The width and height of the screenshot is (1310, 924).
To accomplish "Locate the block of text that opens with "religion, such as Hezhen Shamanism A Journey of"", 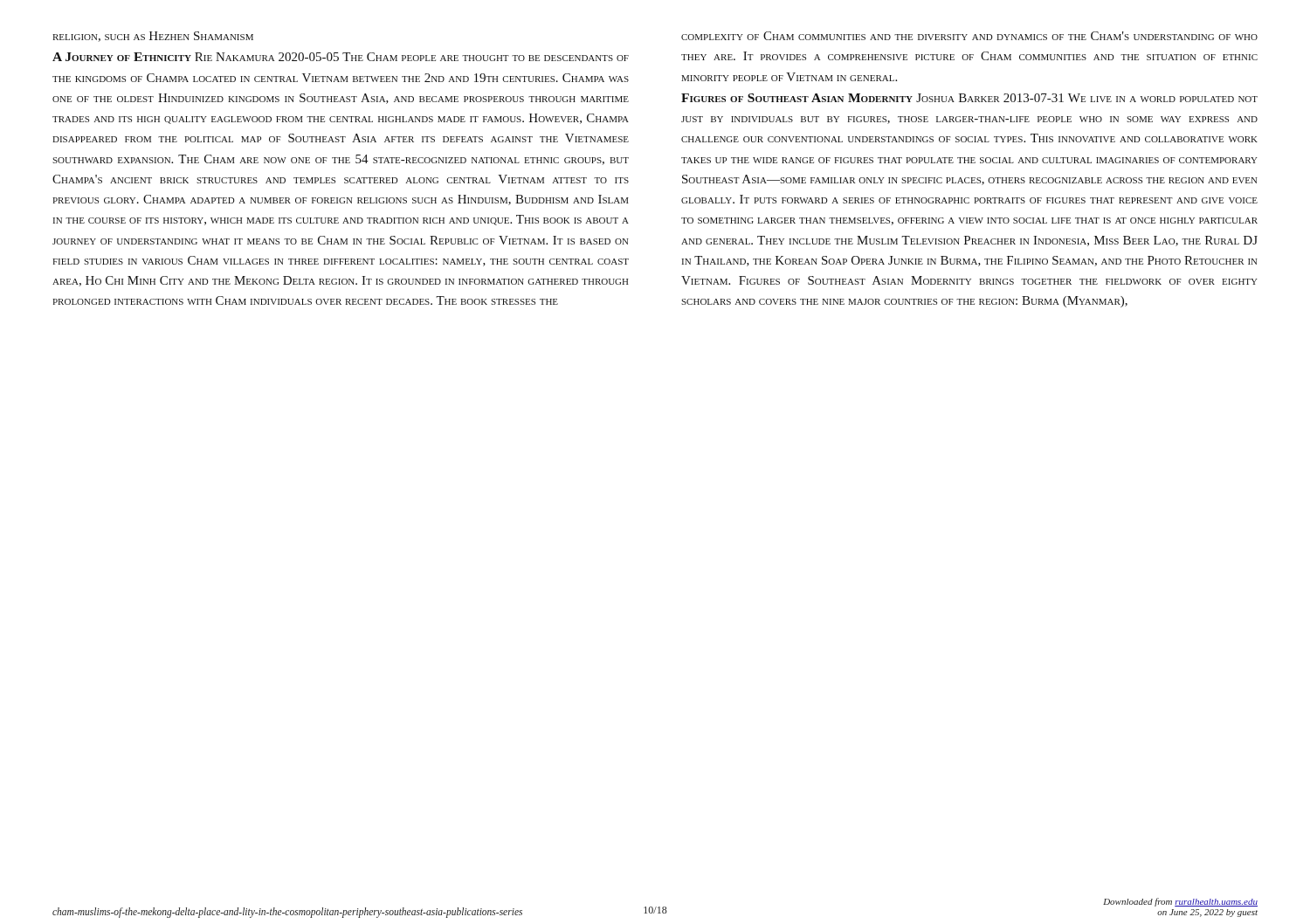I will tap(341, 169).
